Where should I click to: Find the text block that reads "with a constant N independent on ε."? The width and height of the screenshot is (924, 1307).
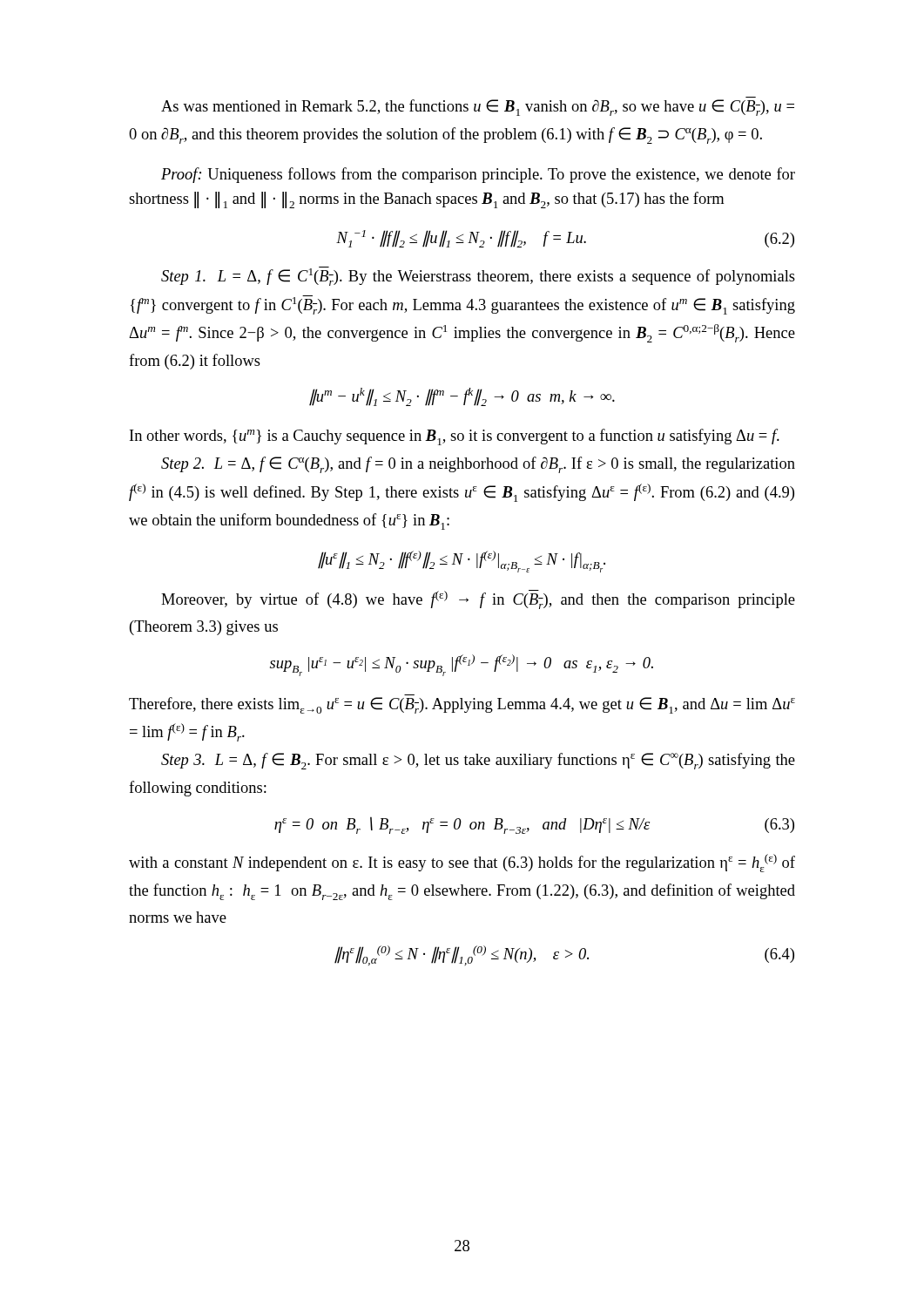coord(462,889)
